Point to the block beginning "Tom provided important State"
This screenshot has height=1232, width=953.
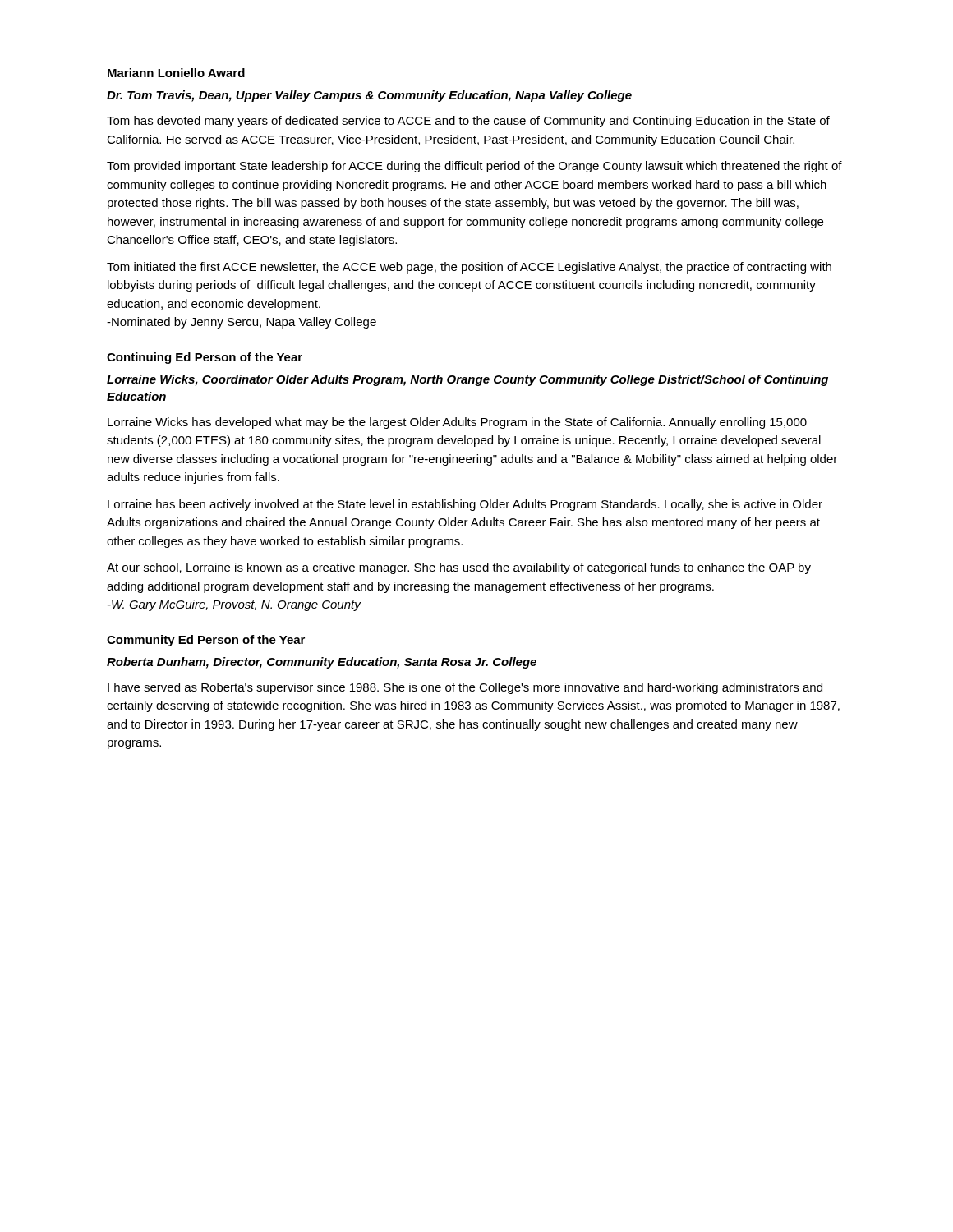click(x=474, y=202)
